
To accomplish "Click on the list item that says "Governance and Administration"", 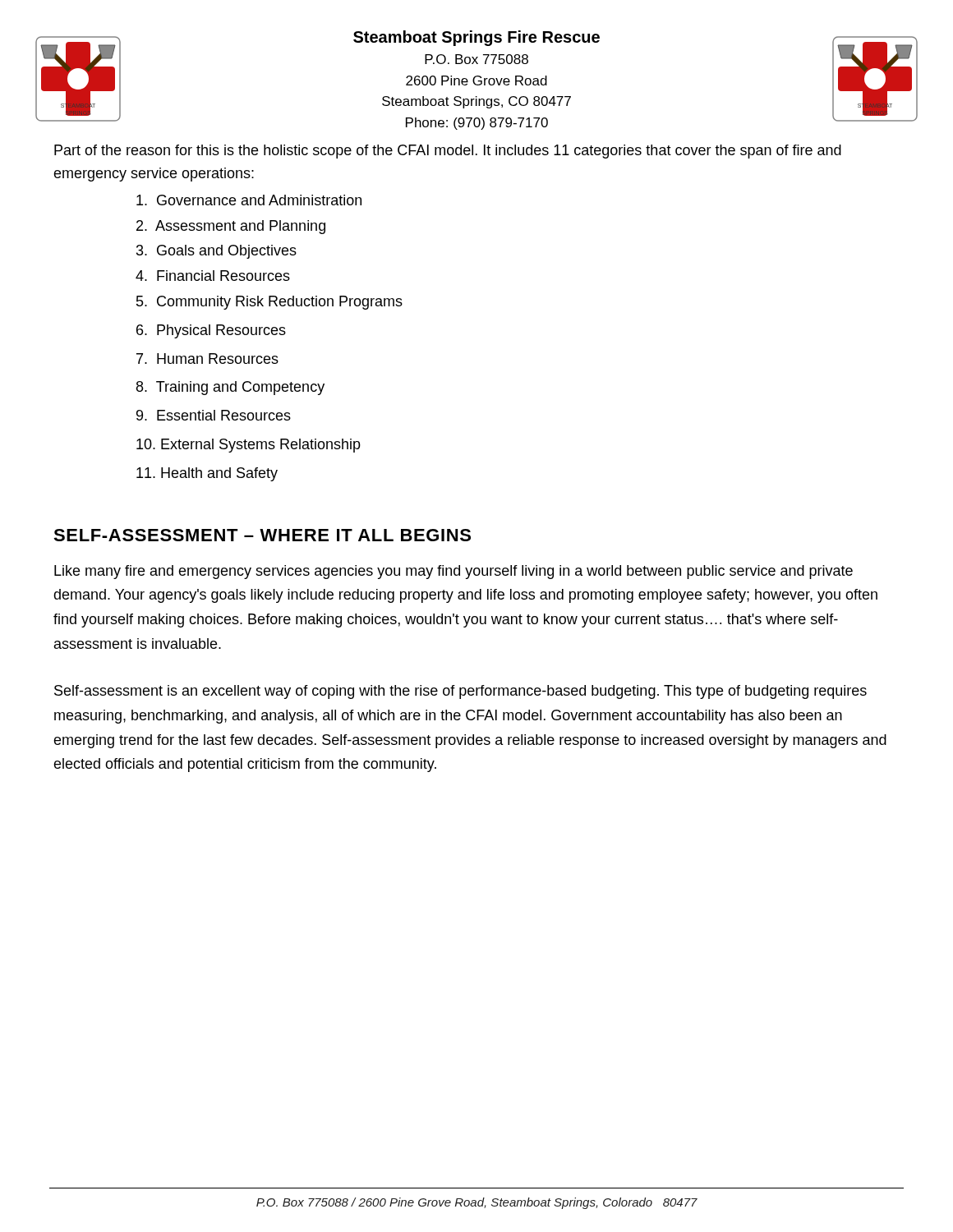I will pos(249,200).
